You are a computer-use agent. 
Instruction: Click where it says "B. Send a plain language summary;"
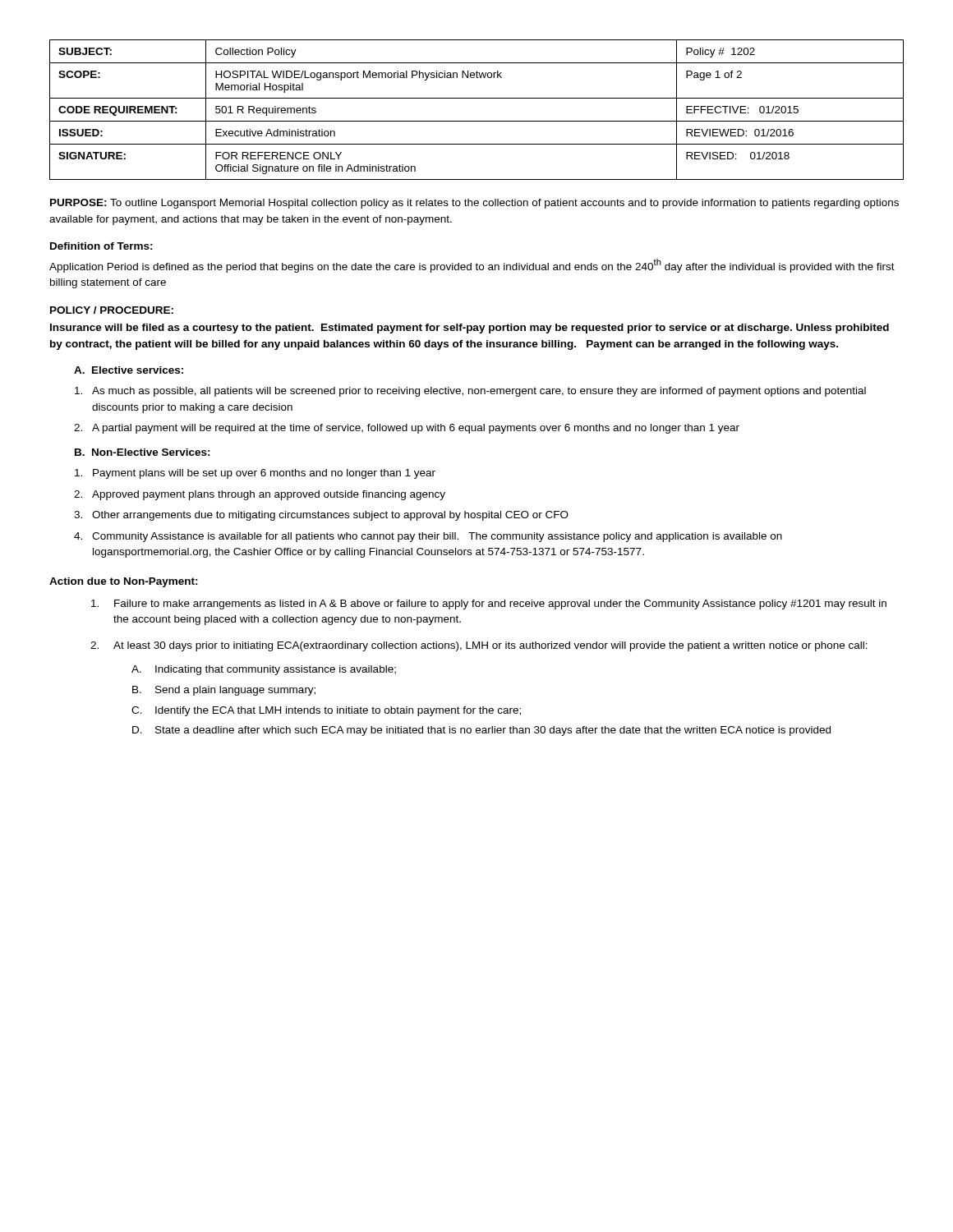[224, 691]
